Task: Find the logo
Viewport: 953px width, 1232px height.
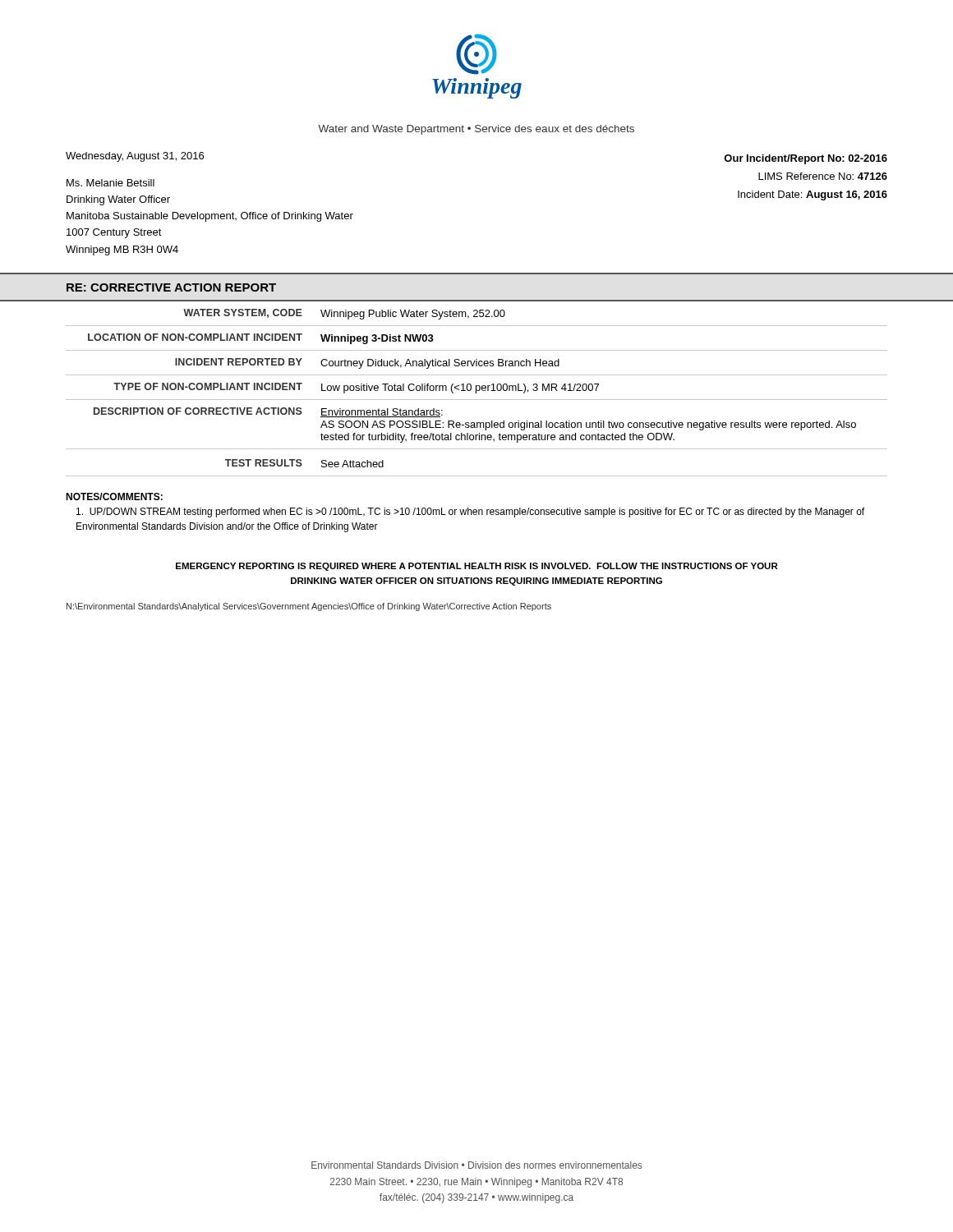Action: 476,59
